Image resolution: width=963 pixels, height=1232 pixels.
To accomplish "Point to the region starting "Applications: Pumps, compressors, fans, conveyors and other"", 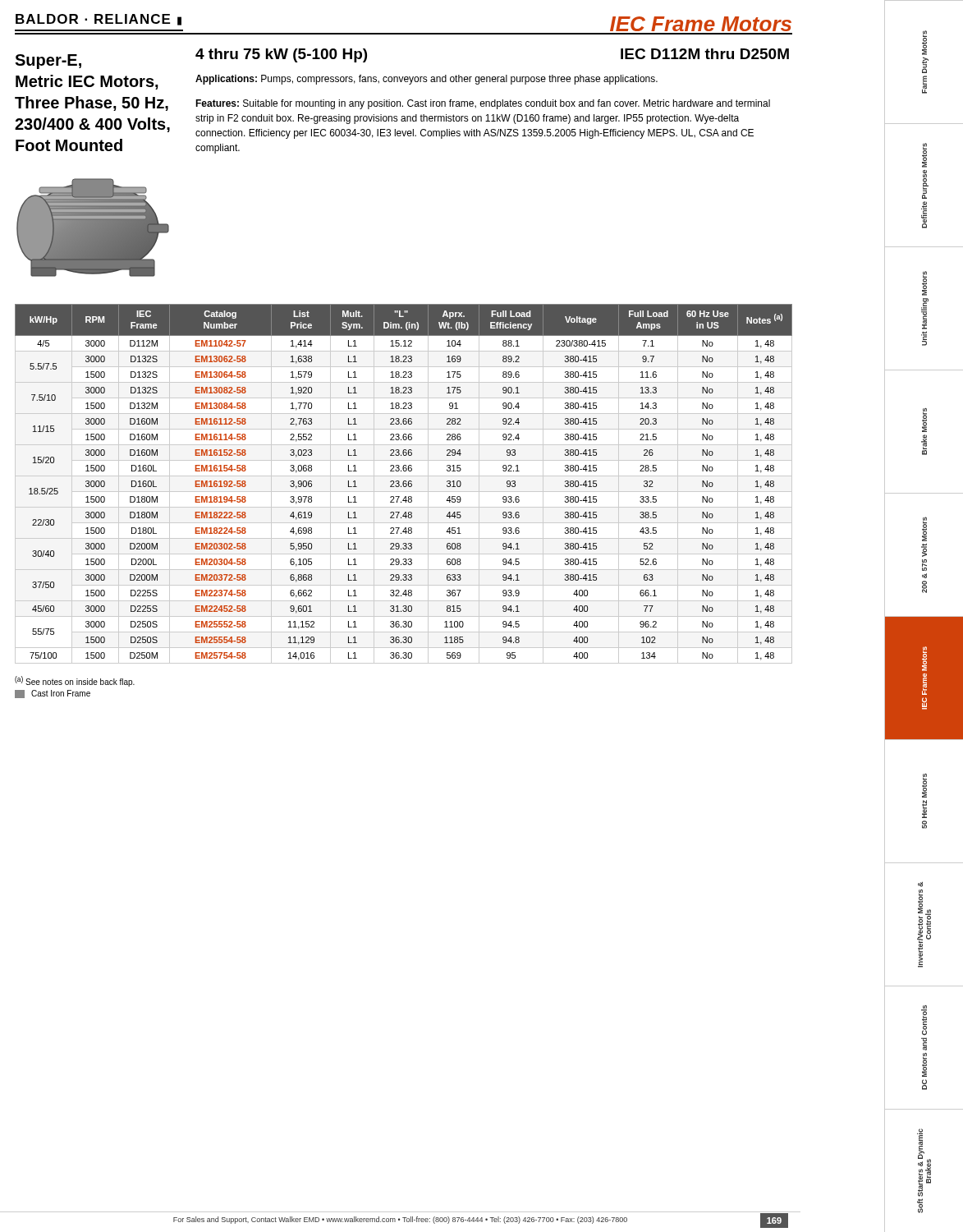I will 427,79.
